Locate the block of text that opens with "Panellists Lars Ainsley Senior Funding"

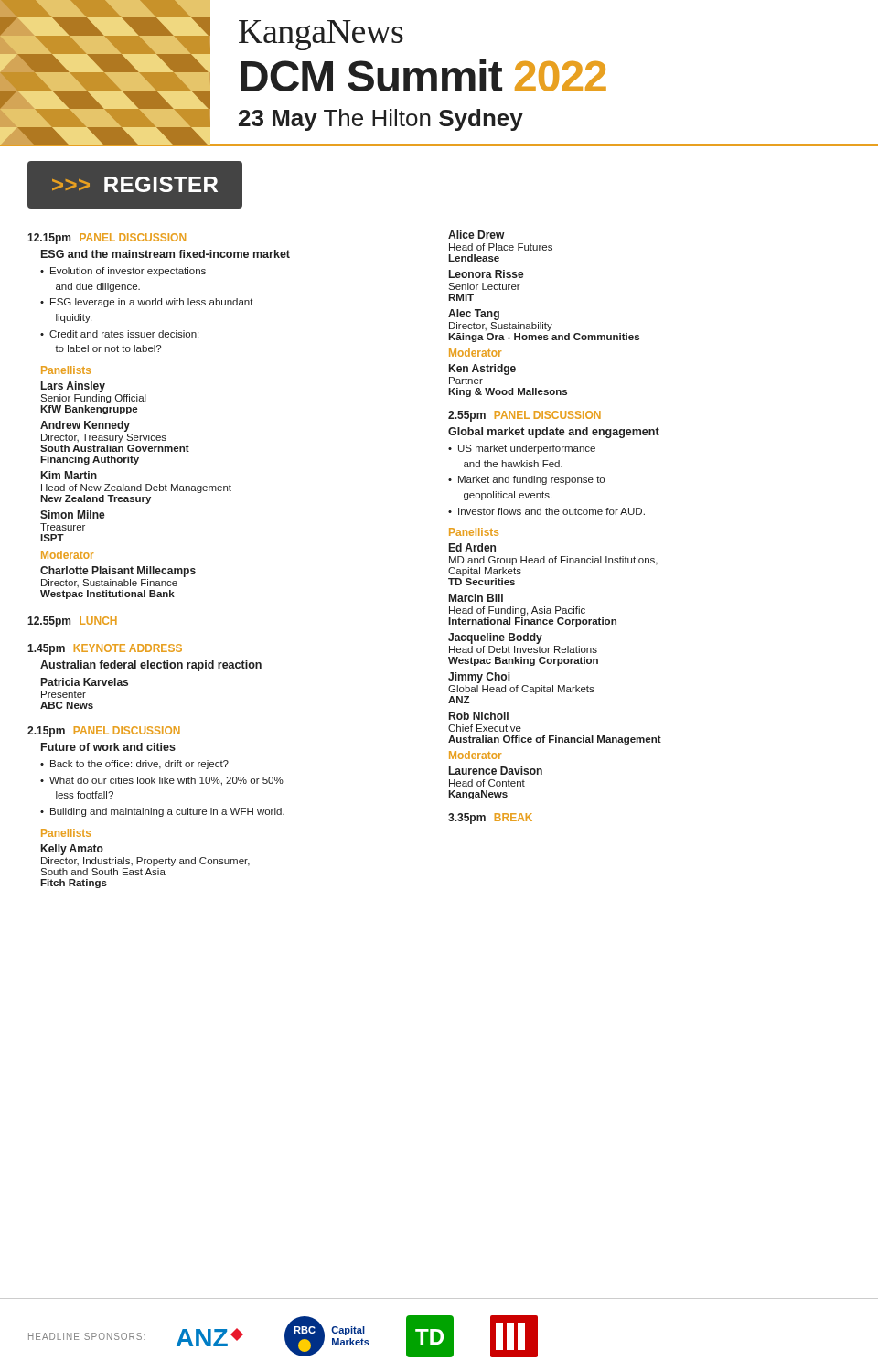pos(66,370)
